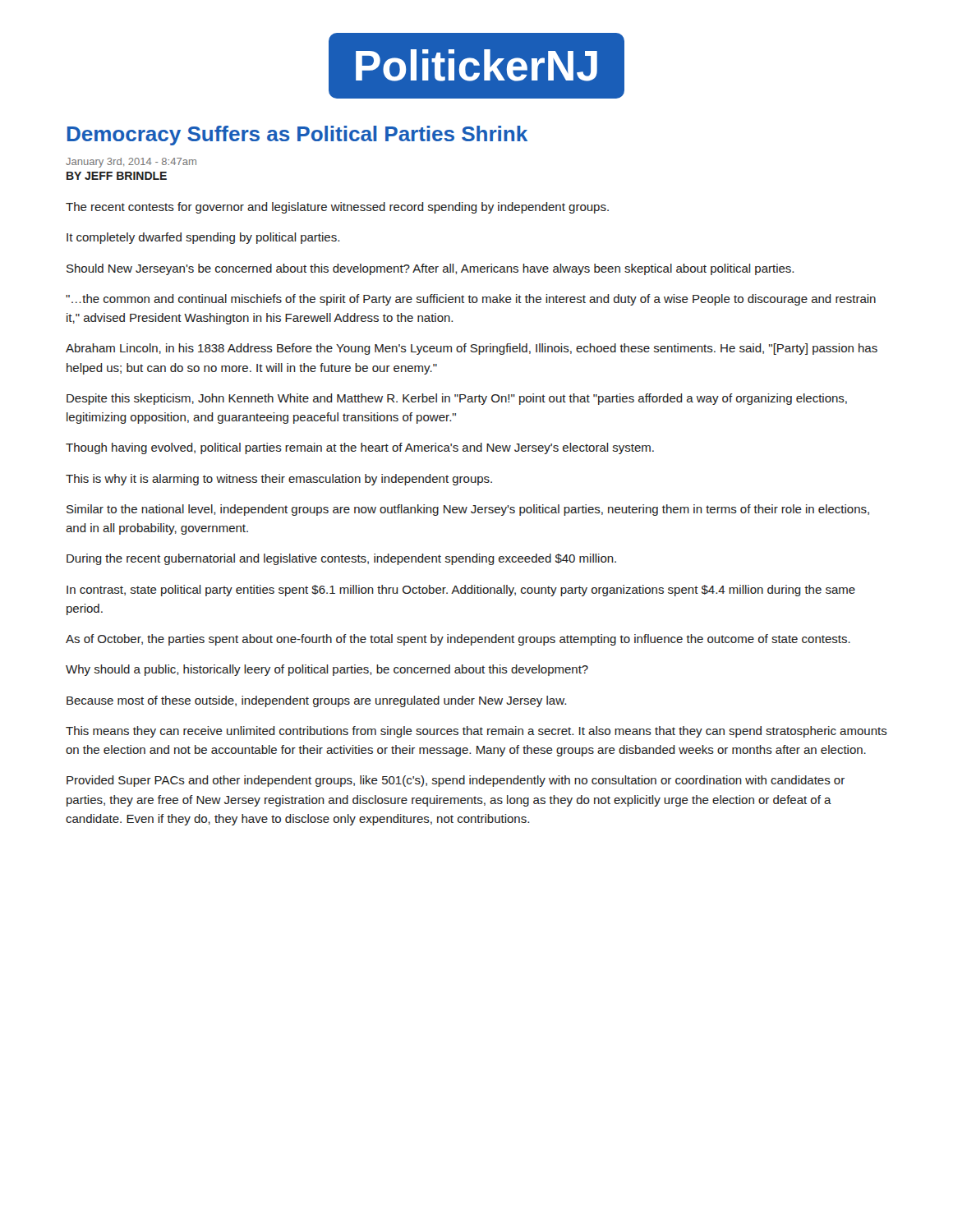Click on the region starting "It completely dwarfed spending by political parties."
This screenshot has width=953, height=1232.
203,237
